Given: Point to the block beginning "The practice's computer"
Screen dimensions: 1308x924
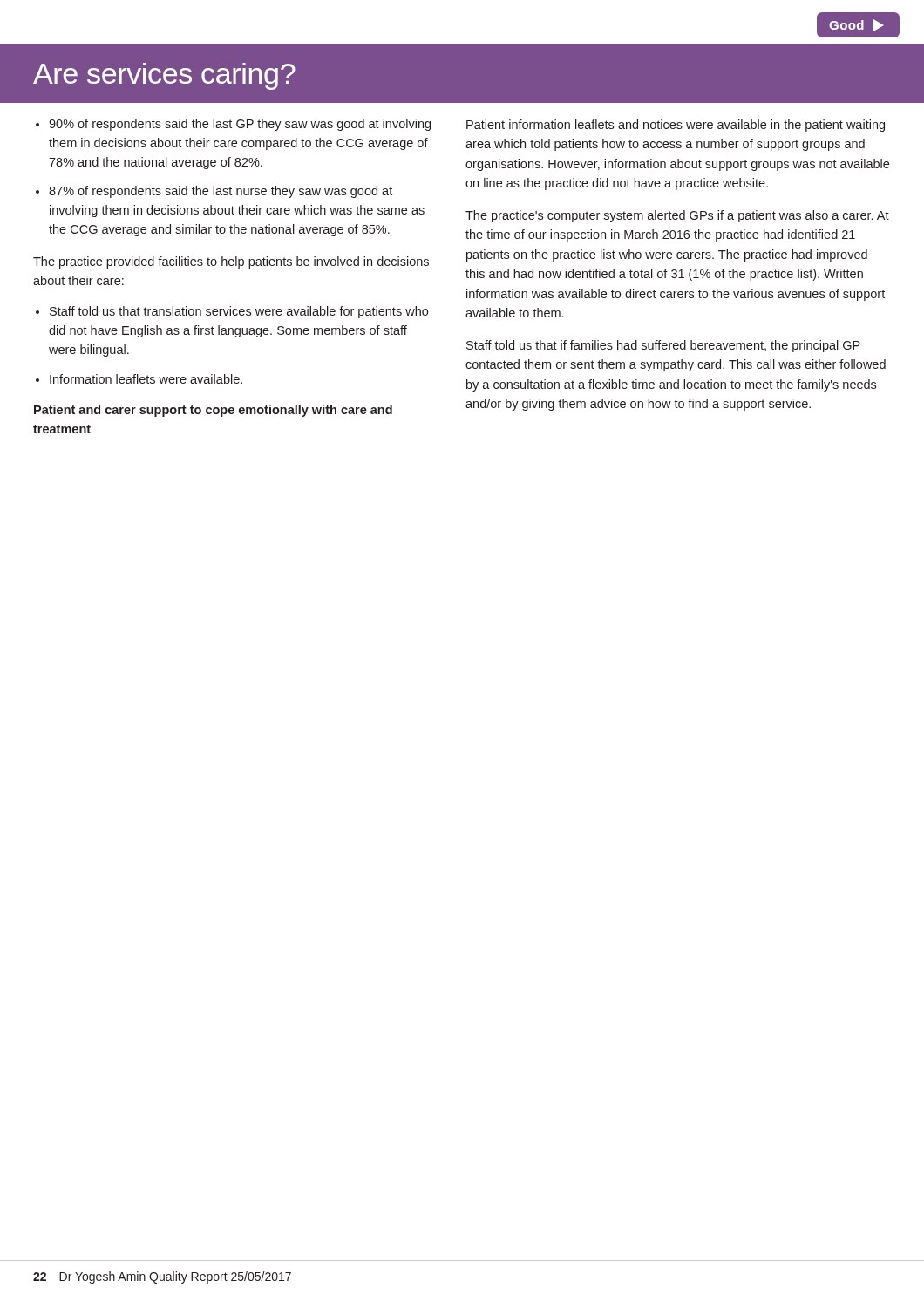Looking at the screenshot, I should 677,264.
